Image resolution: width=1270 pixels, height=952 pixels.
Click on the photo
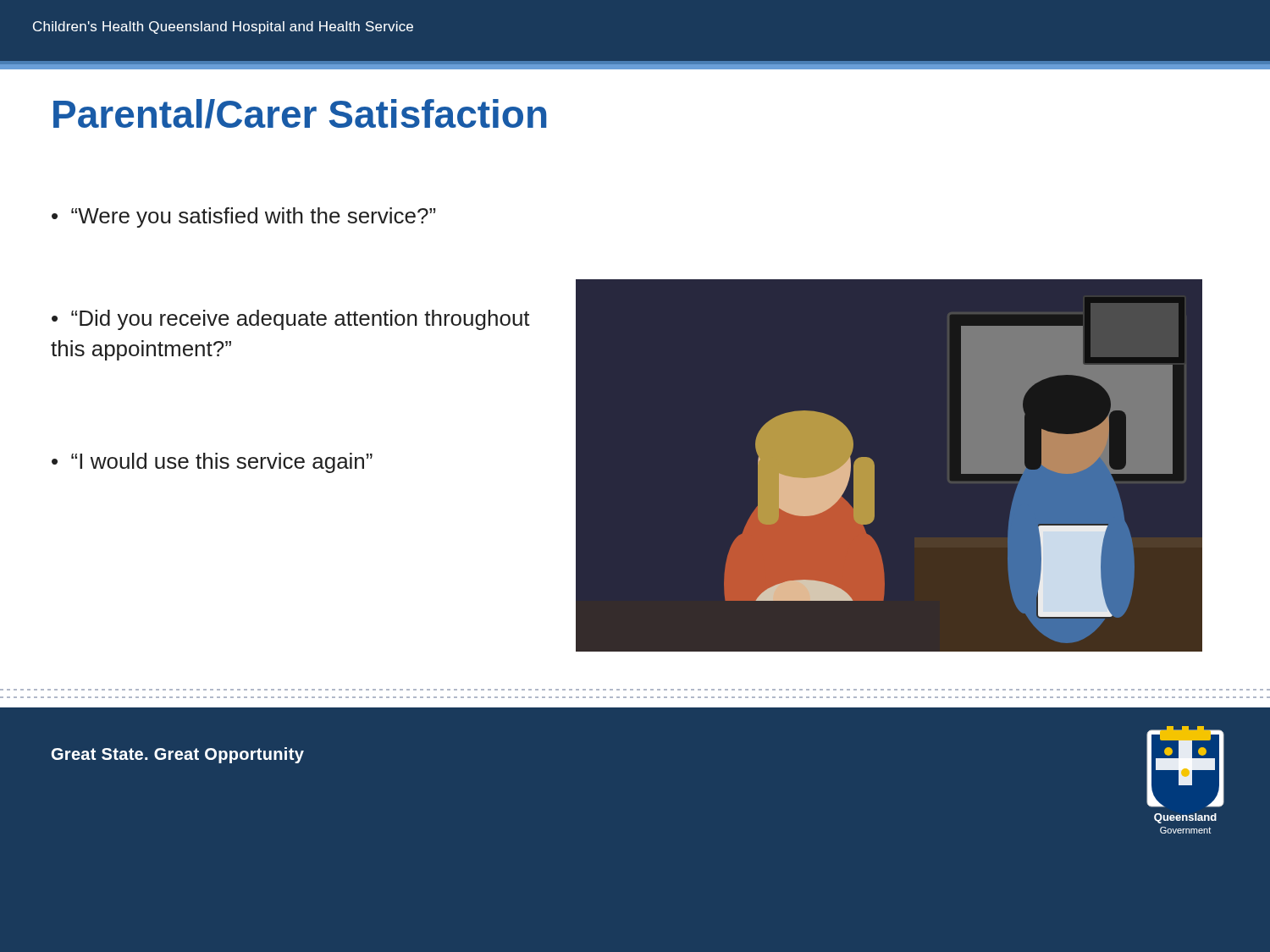(x=889, y=465)
